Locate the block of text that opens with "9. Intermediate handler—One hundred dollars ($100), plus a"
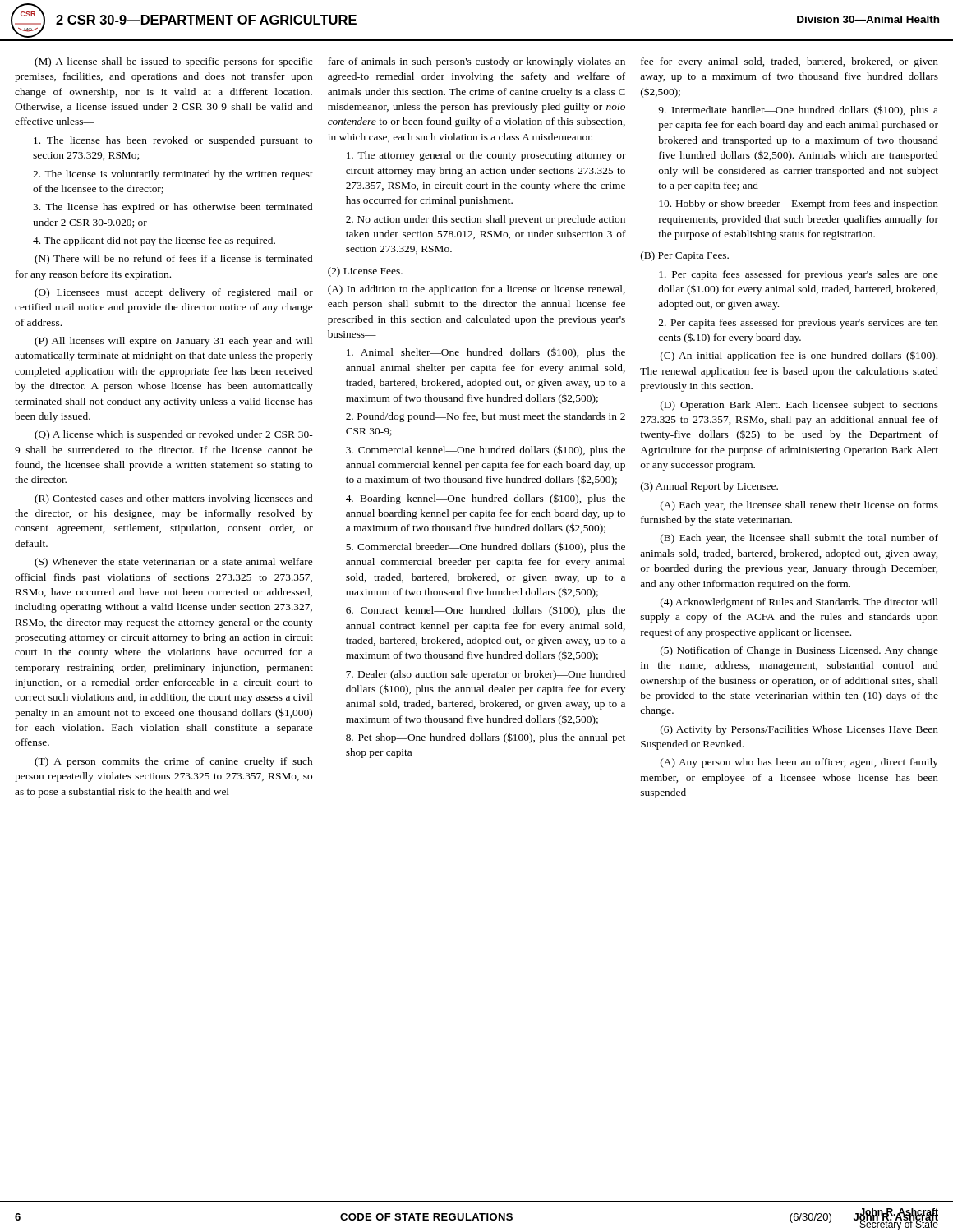Image resolution: width=953 pixels, height=1232 pixels. pos(798,148)
